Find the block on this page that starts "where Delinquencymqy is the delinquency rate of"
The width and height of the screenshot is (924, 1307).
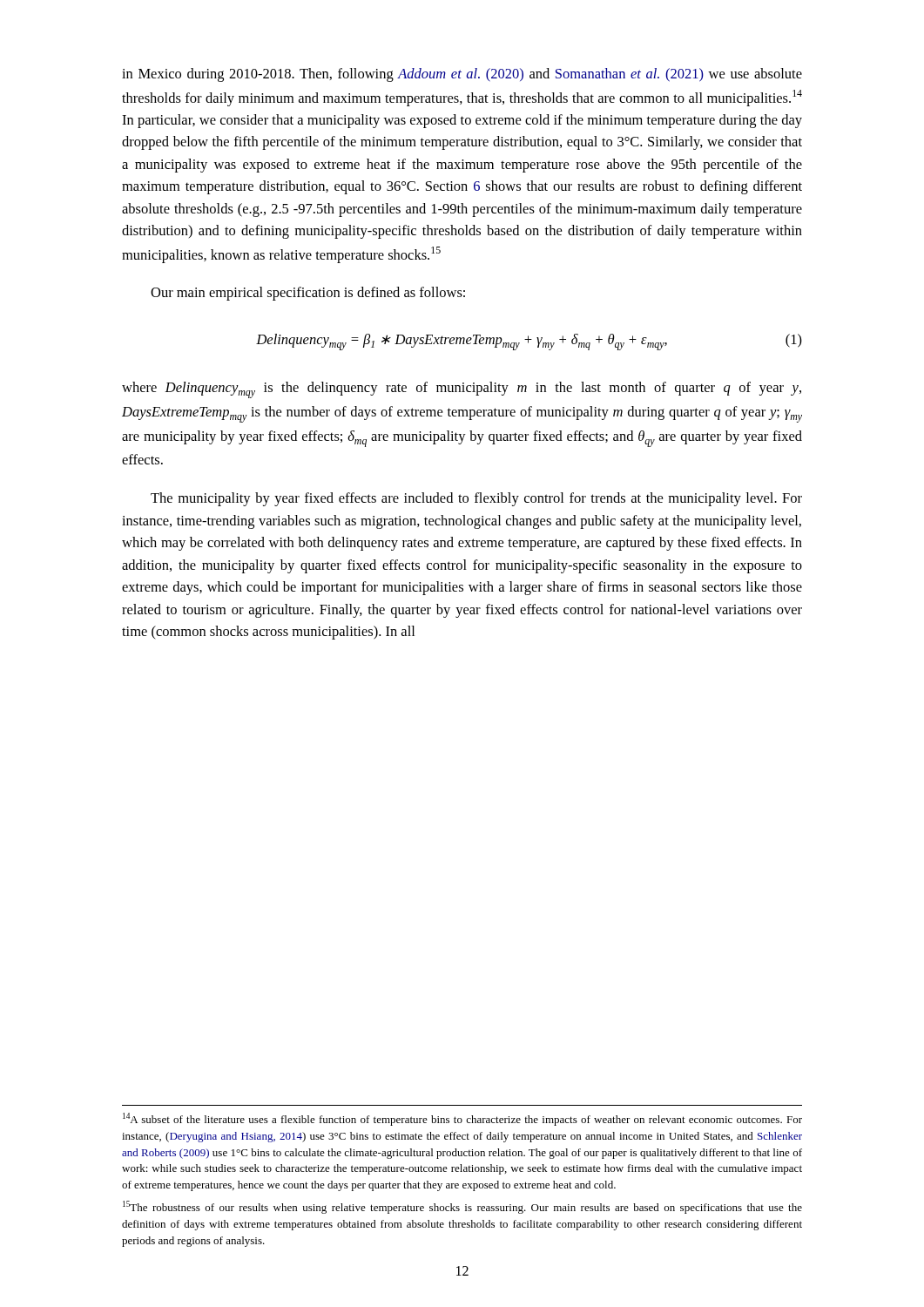(x=462, y=424)
